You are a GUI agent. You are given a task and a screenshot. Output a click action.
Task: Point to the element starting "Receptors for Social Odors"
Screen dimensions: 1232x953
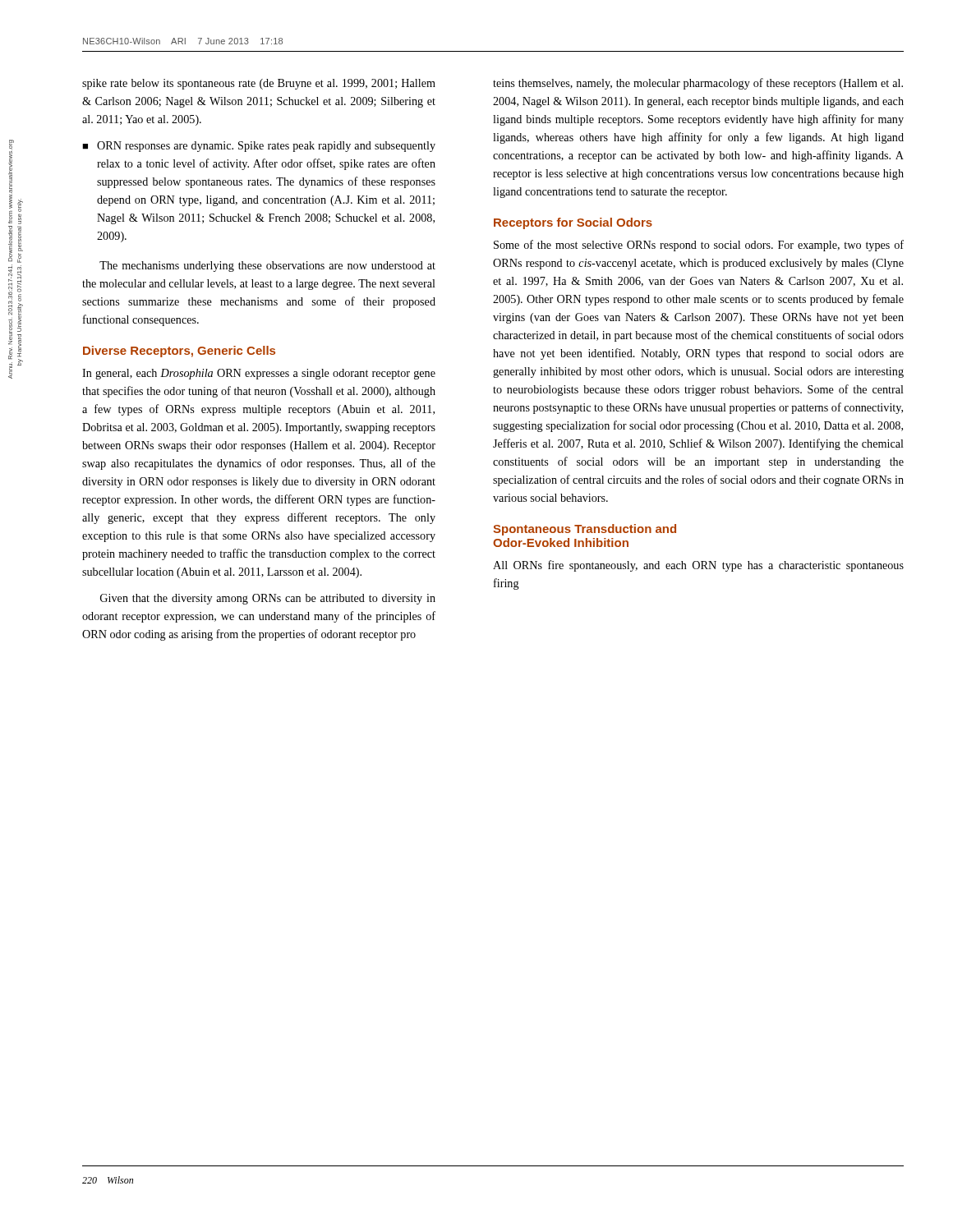(573, 222)
